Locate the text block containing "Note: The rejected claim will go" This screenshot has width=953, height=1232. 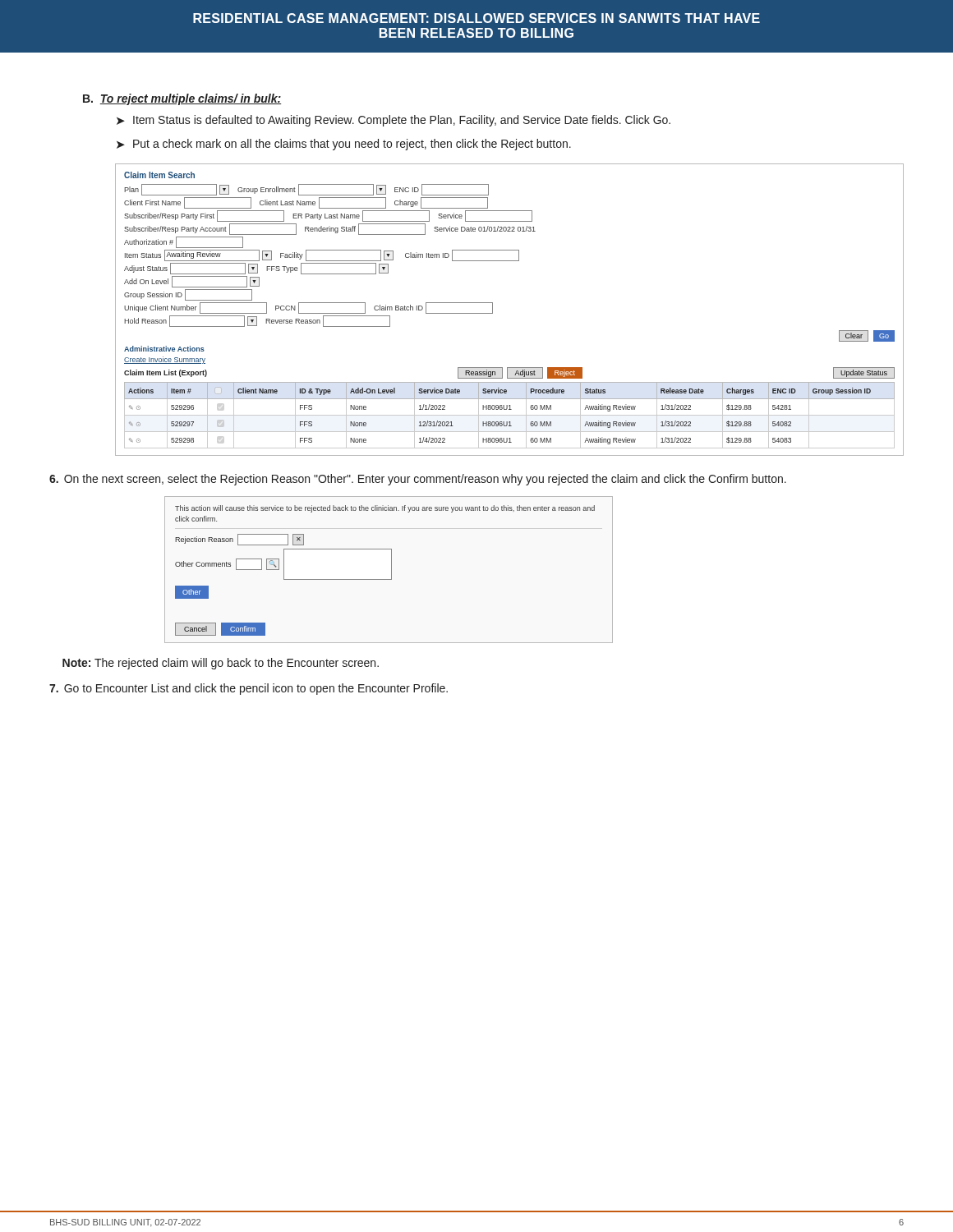pyautogui.click(x=214, y=663)
